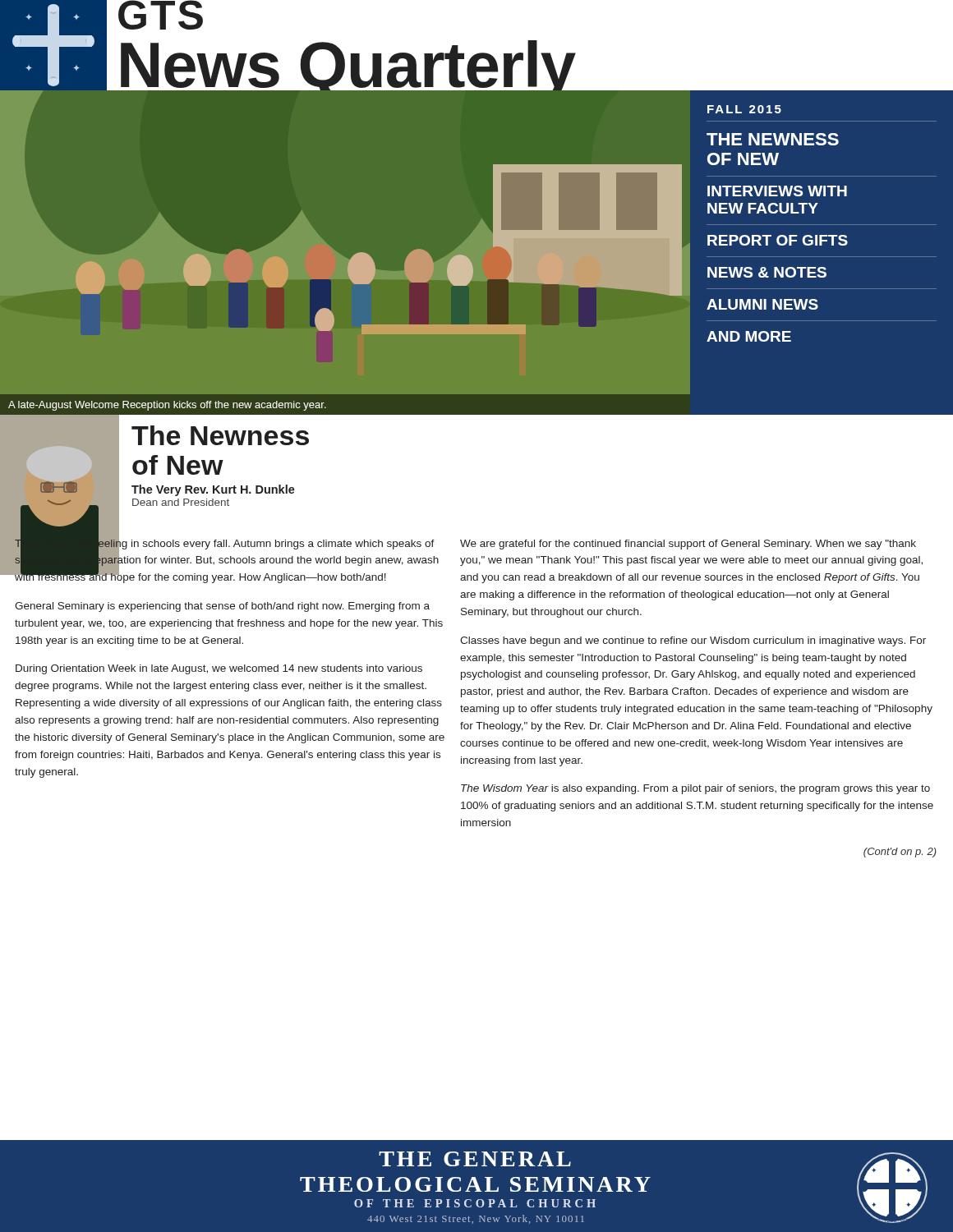Click on the text block starting "ALUMNI NEWS"

pyautogui.click(x=762, y=304)
